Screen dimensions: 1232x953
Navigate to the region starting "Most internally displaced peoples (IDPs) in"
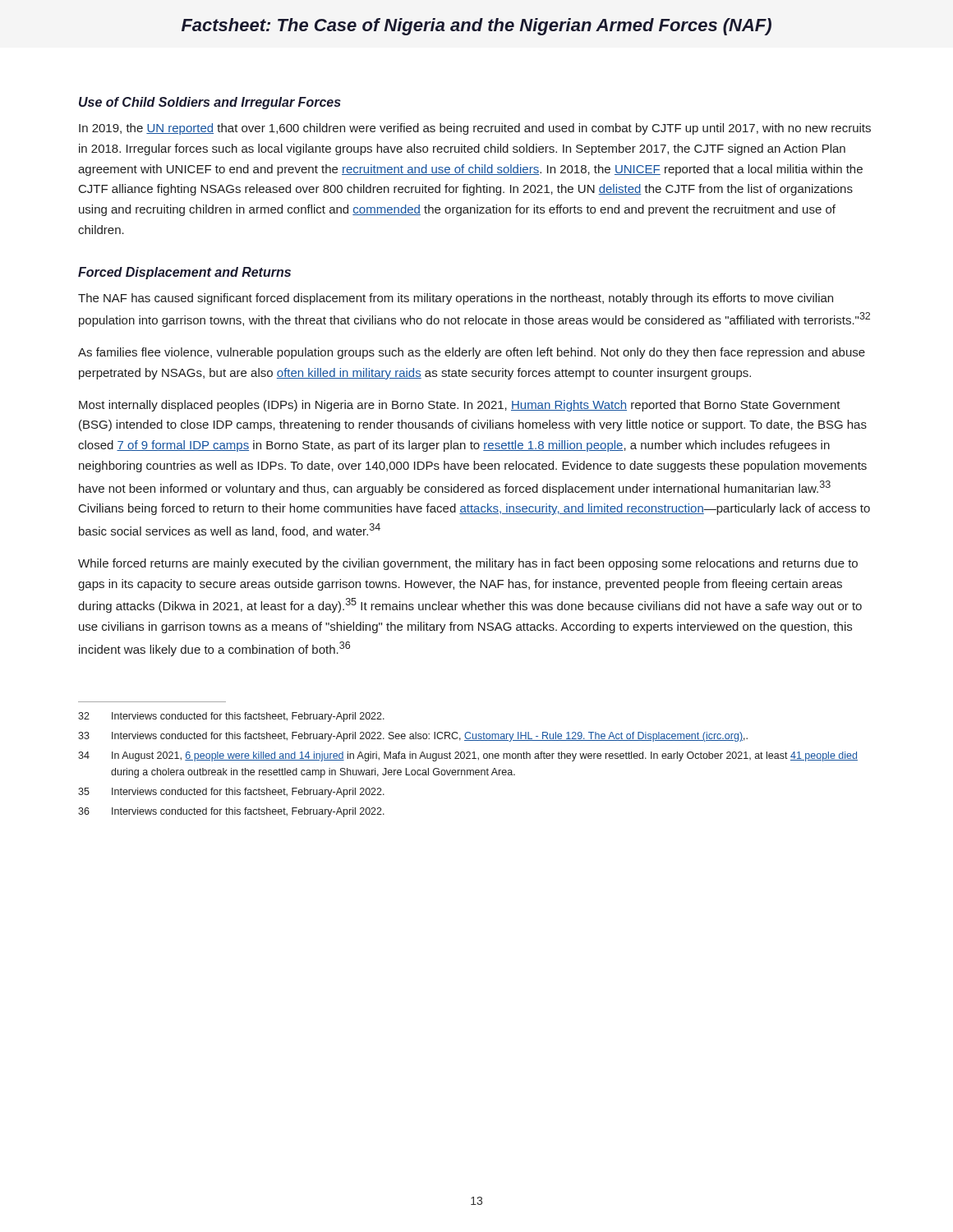(x=474, y=468)
